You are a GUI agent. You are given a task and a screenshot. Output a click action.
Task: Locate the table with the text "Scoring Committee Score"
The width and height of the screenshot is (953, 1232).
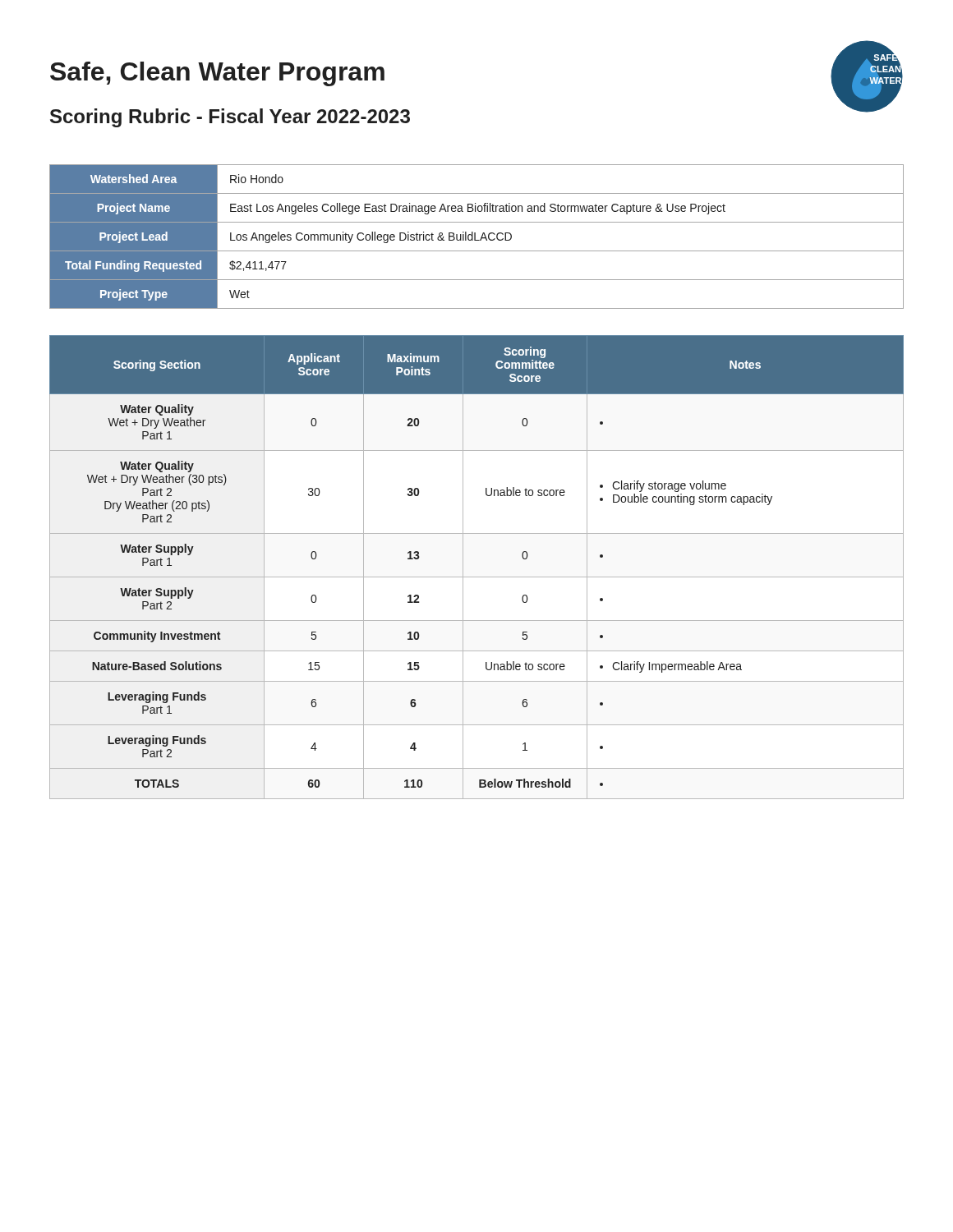coord(476,567)
